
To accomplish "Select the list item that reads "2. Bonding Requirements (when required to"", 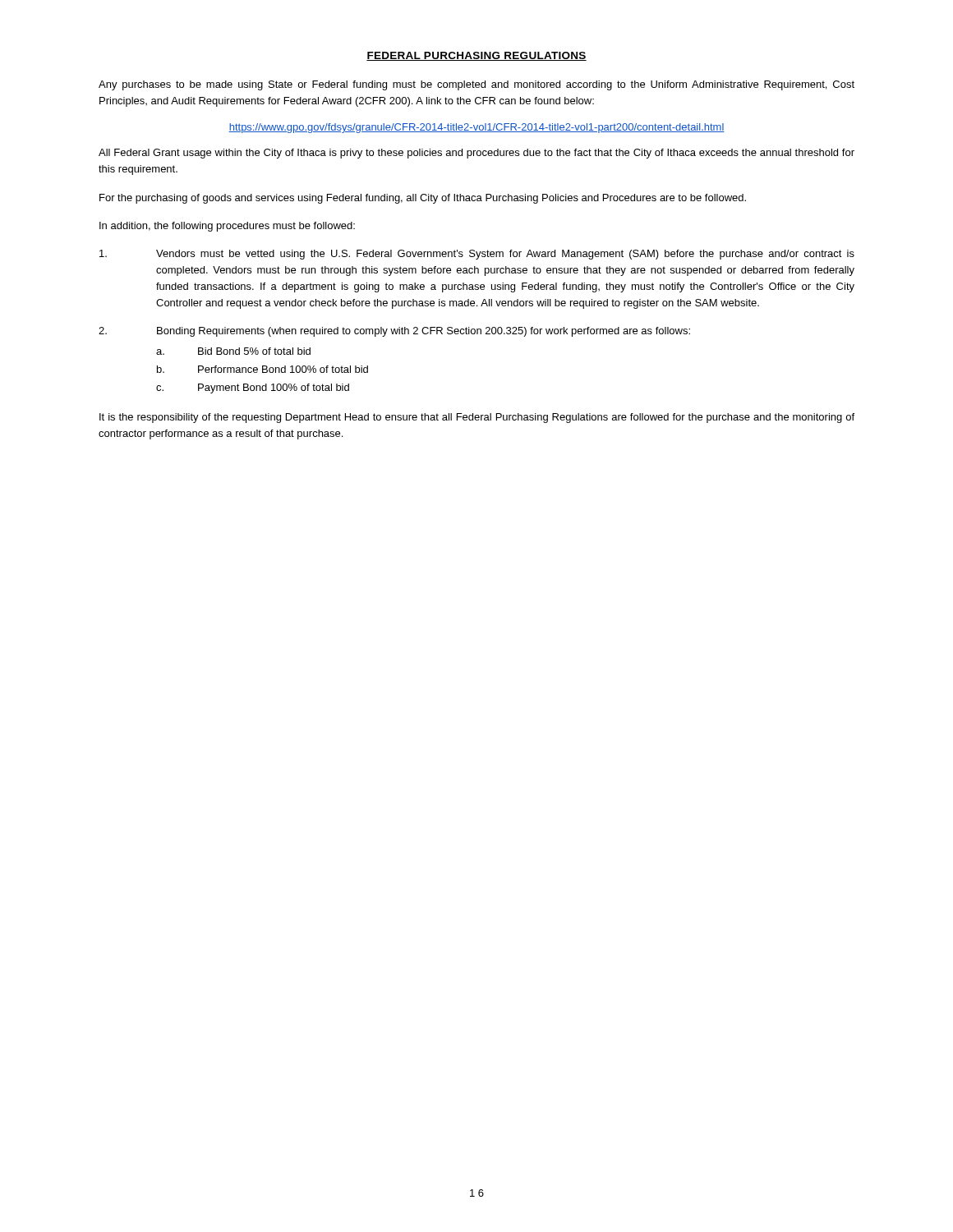I will (x=394, y=332).
